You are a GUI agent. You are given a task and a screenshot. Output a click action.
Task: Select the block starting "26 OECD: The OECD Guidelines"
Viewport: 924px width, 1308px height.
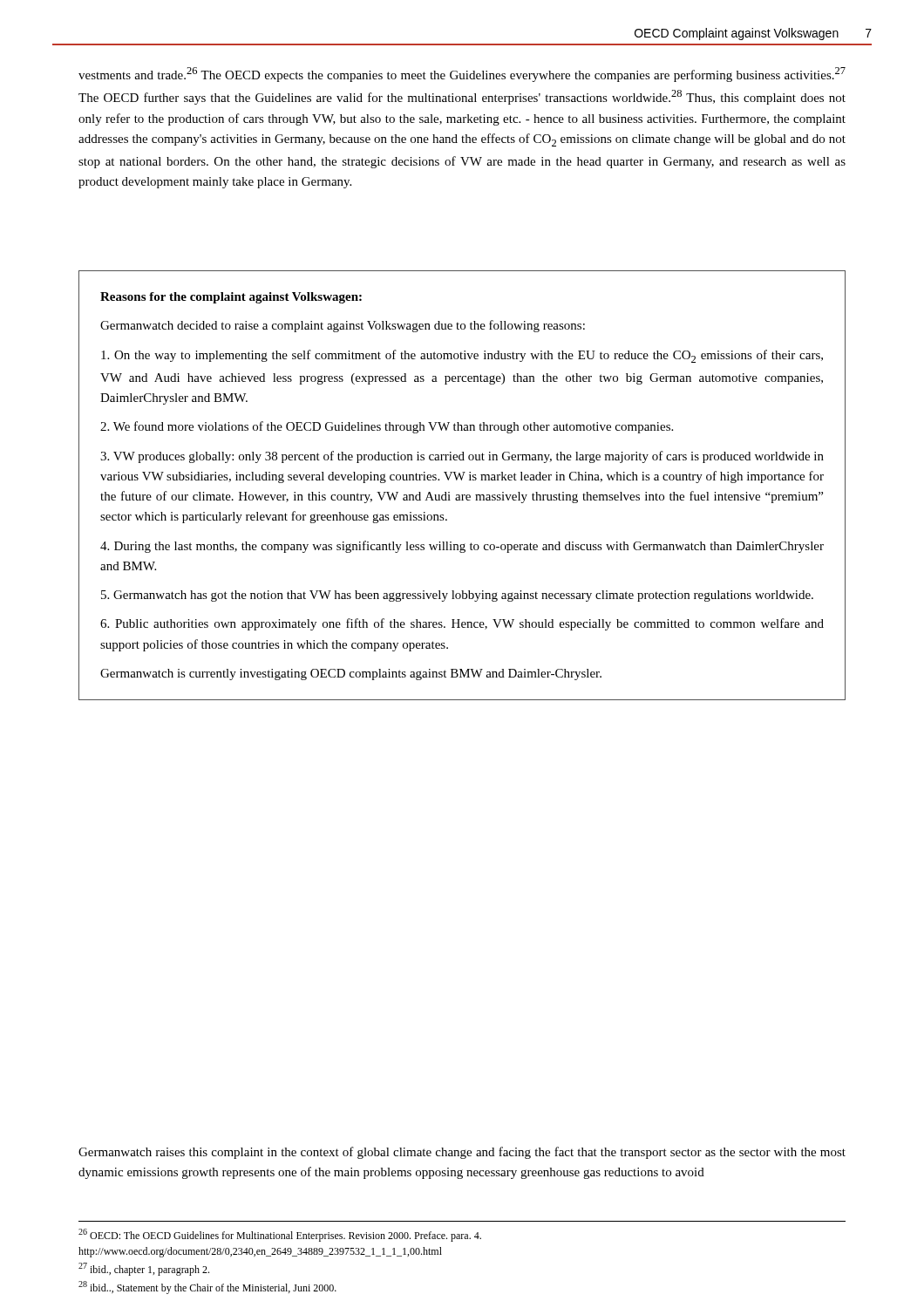(x=280, y=1235)
